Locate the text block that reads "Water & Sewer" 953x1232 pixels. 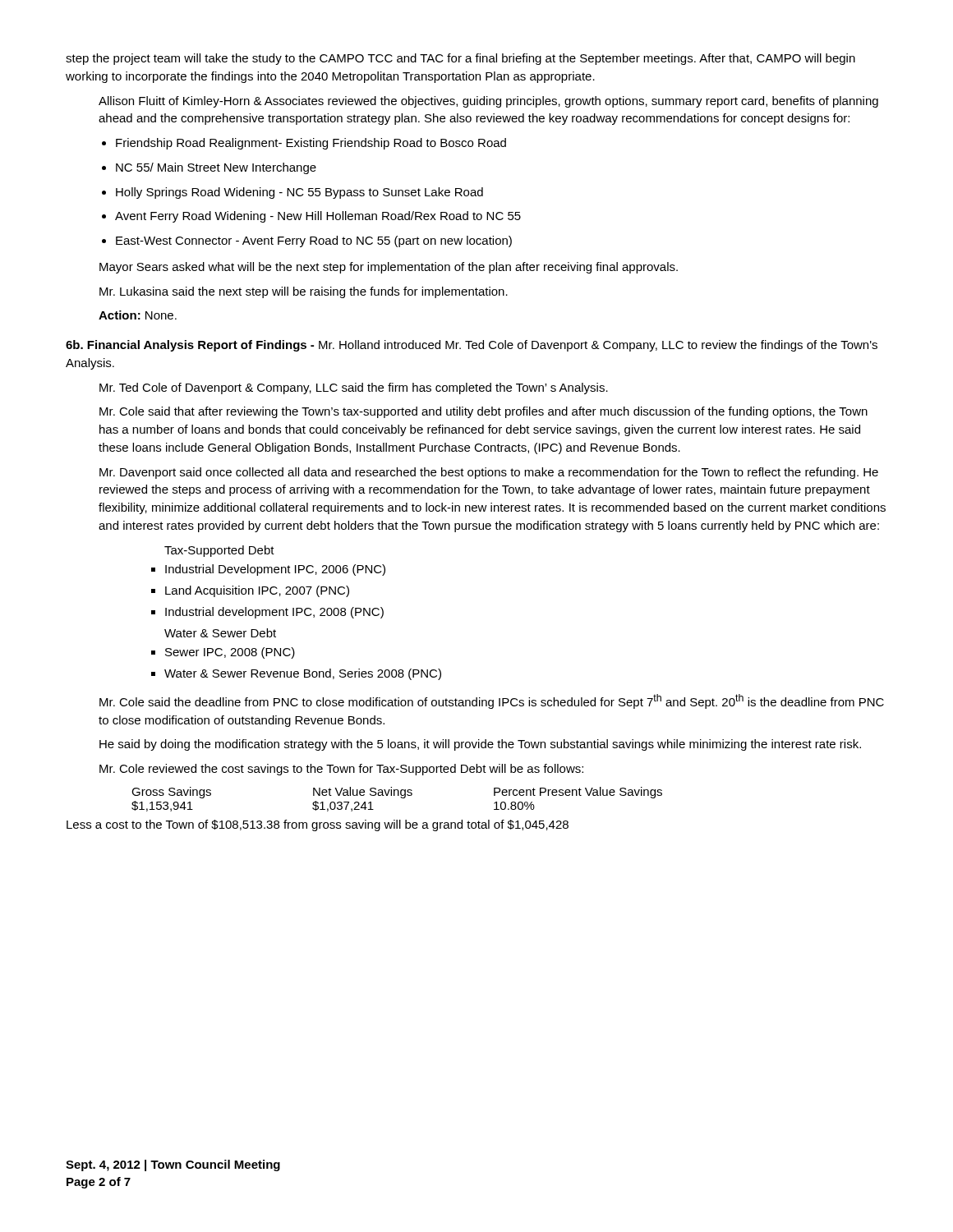(x=220, y=633)
